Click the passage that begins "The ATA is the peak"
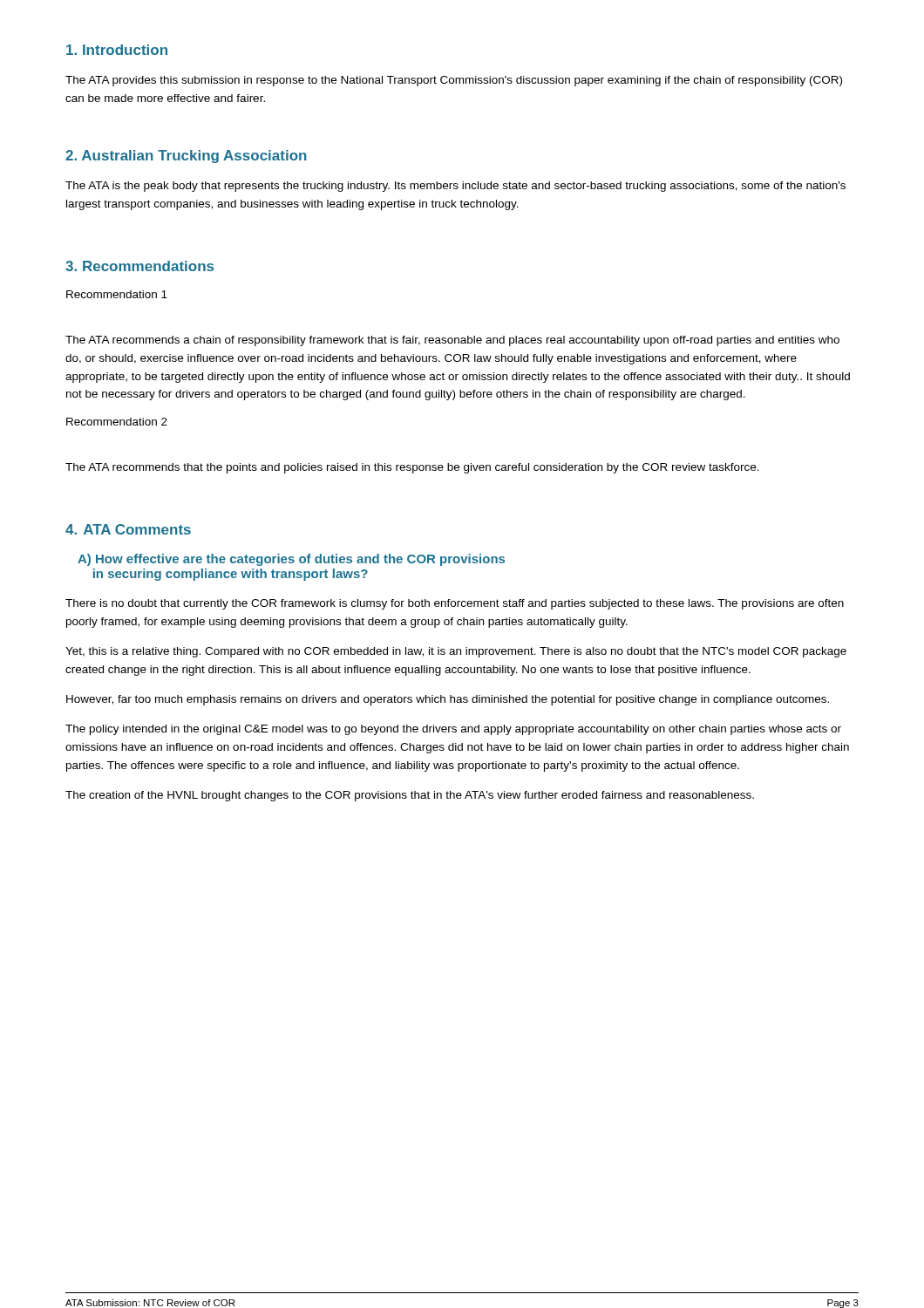The image size is (924, 1308). (456, 194)
